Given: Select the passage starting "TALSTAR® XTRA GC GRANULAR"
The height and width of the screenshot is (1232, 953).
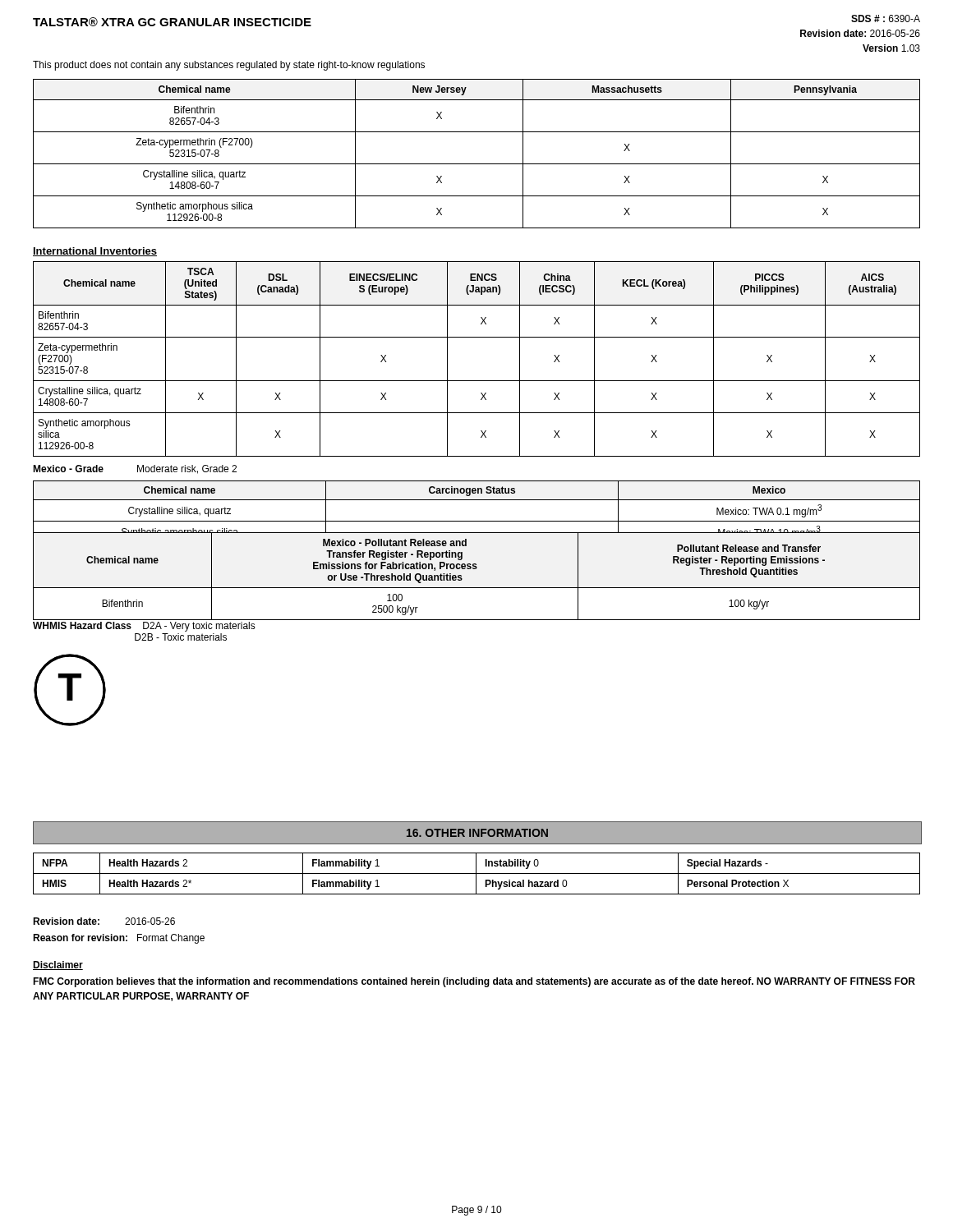Looking at the screenshot, I should pos(172,22).
